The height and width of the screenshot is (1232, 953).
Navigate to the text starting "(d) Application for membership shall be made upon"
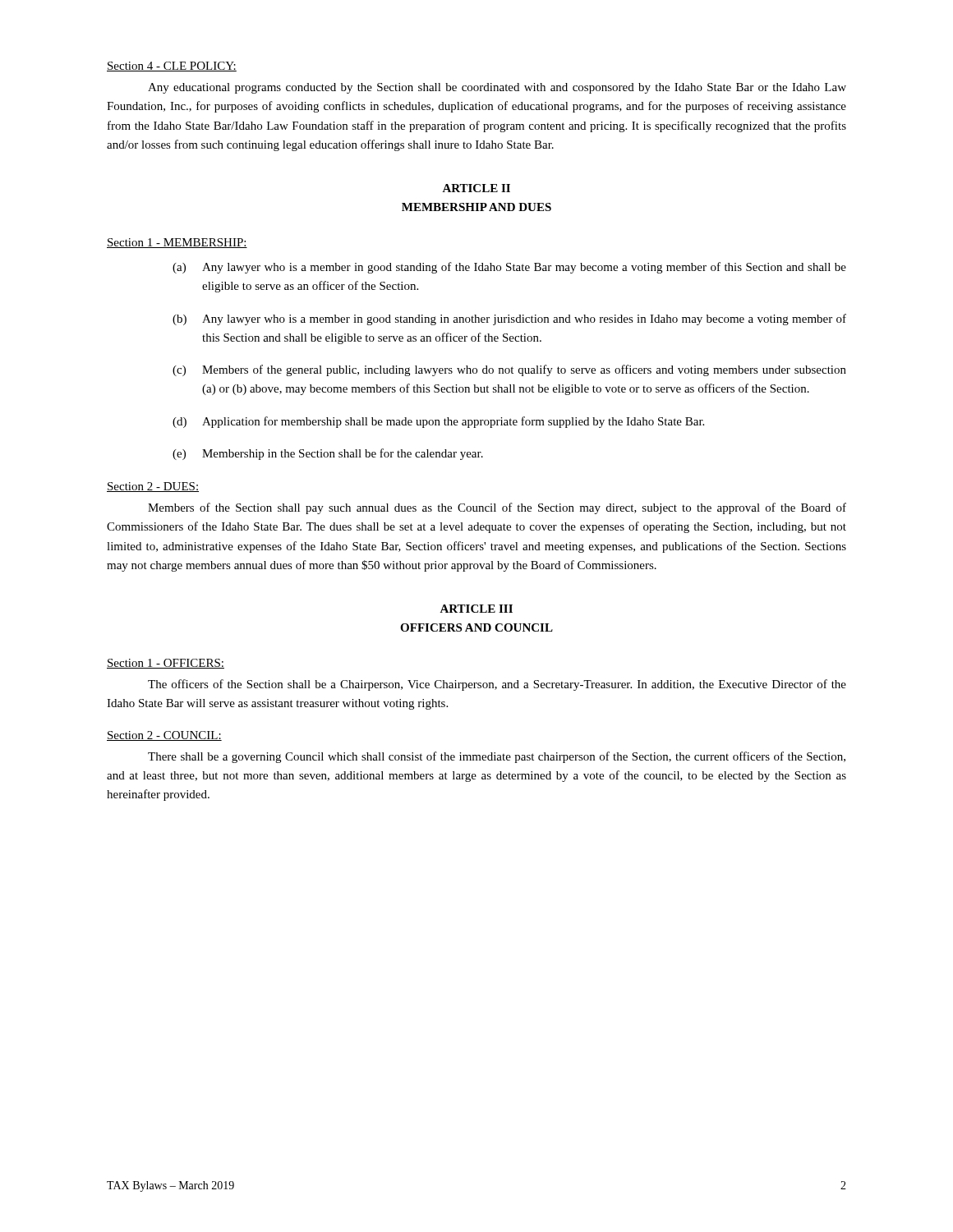509,421
